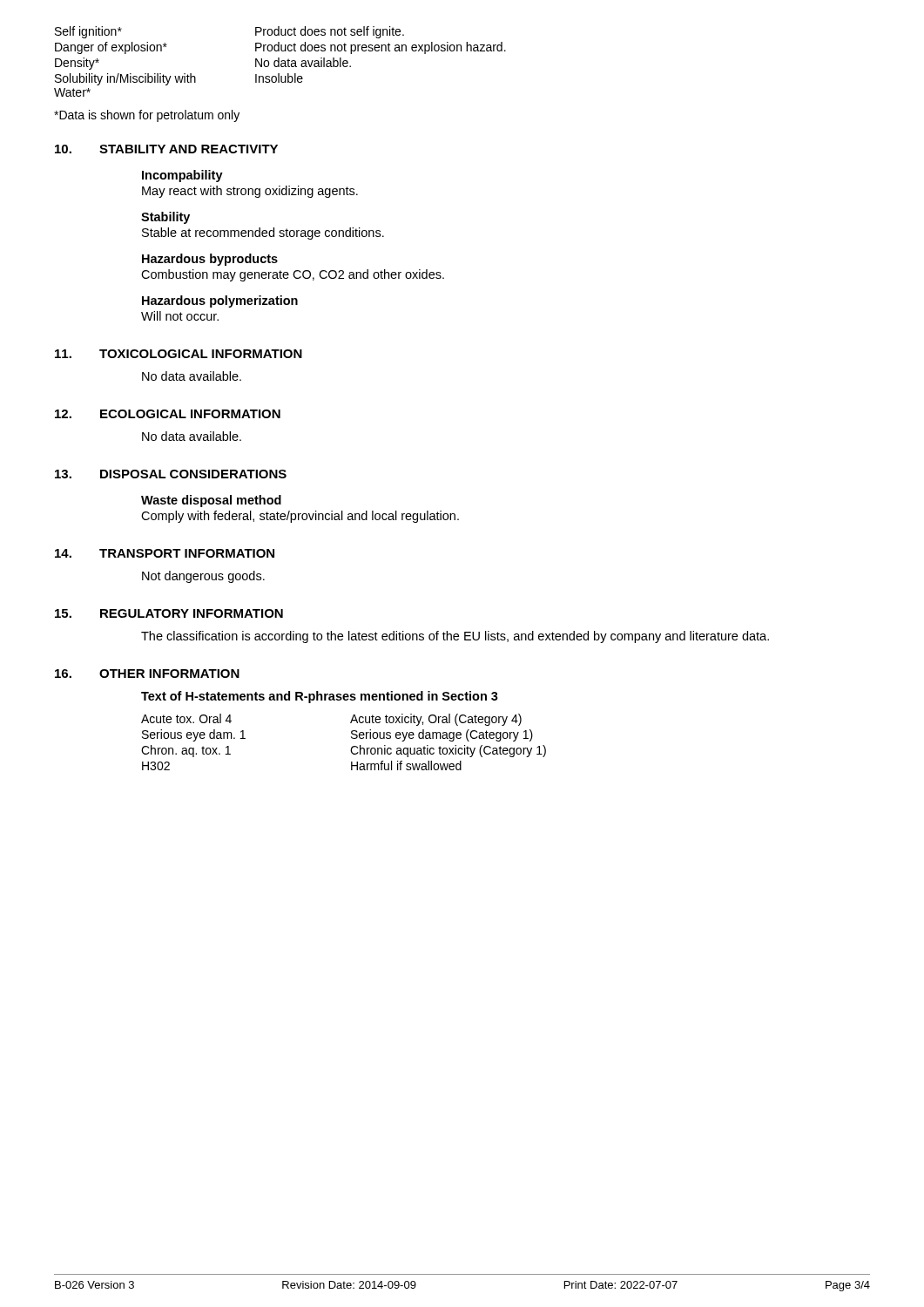Locate the block starting "16. OTHER INFORMATION"
This screenshot has width=924, height=1307.
coord(147,673)
